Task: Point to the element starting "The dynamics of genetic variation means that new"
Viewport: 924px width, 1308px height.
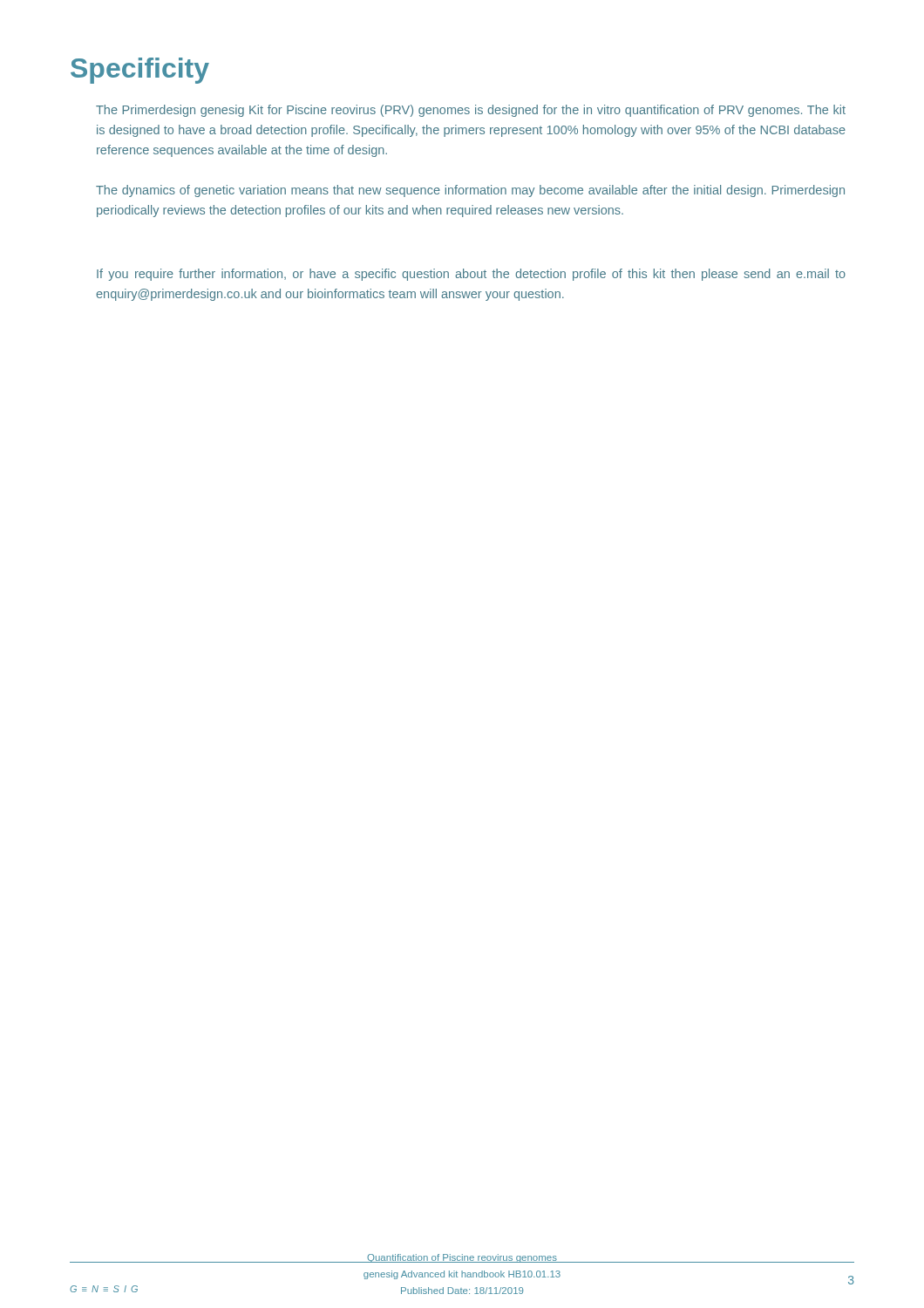Action: point(471,200)
